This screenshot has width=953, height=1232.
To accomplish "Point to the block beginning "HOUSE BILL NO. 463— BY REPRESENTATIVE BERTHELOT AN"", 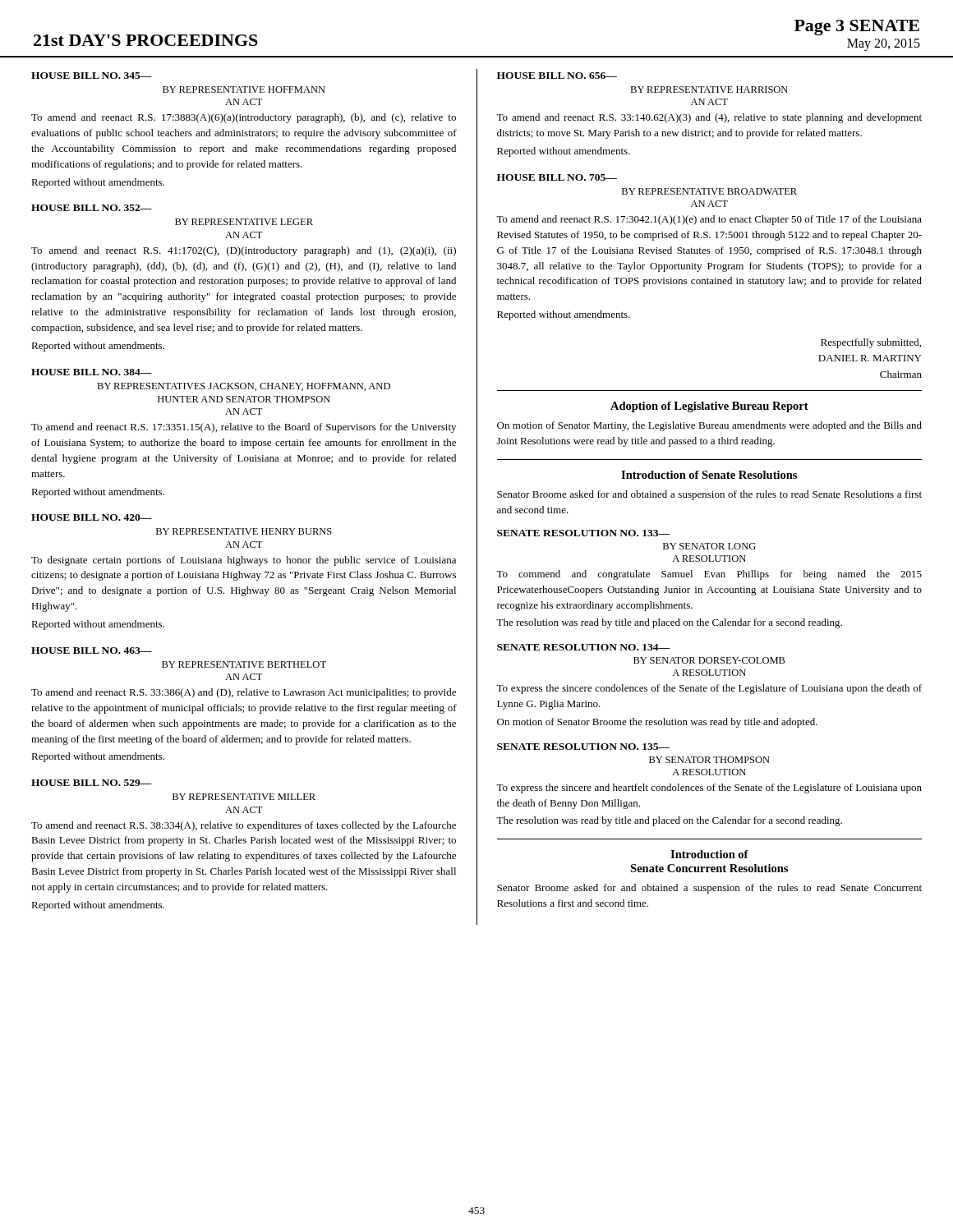I will click(244, 704).
